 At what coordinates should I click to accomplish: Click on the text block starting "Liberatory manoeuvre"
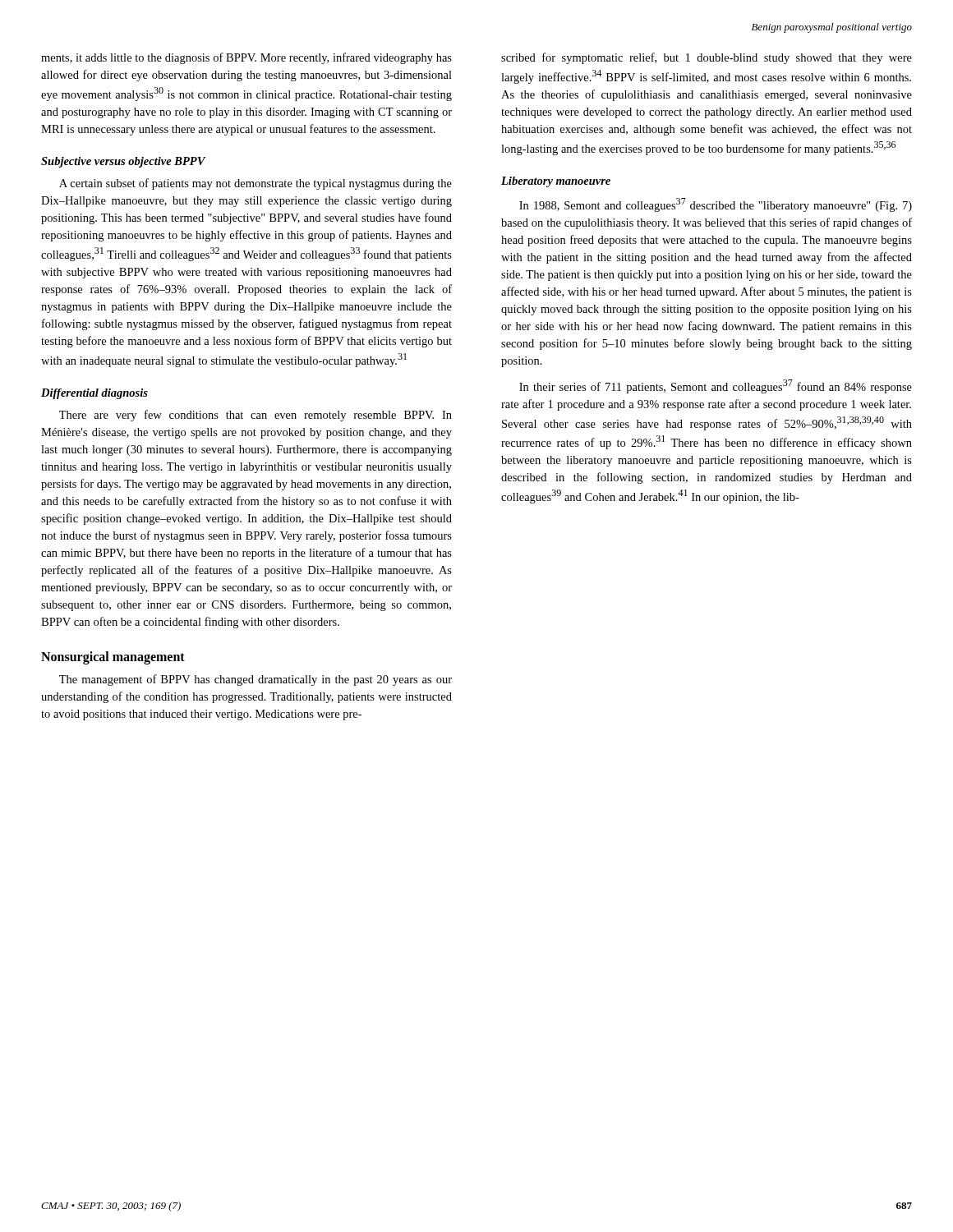point(556,180)
